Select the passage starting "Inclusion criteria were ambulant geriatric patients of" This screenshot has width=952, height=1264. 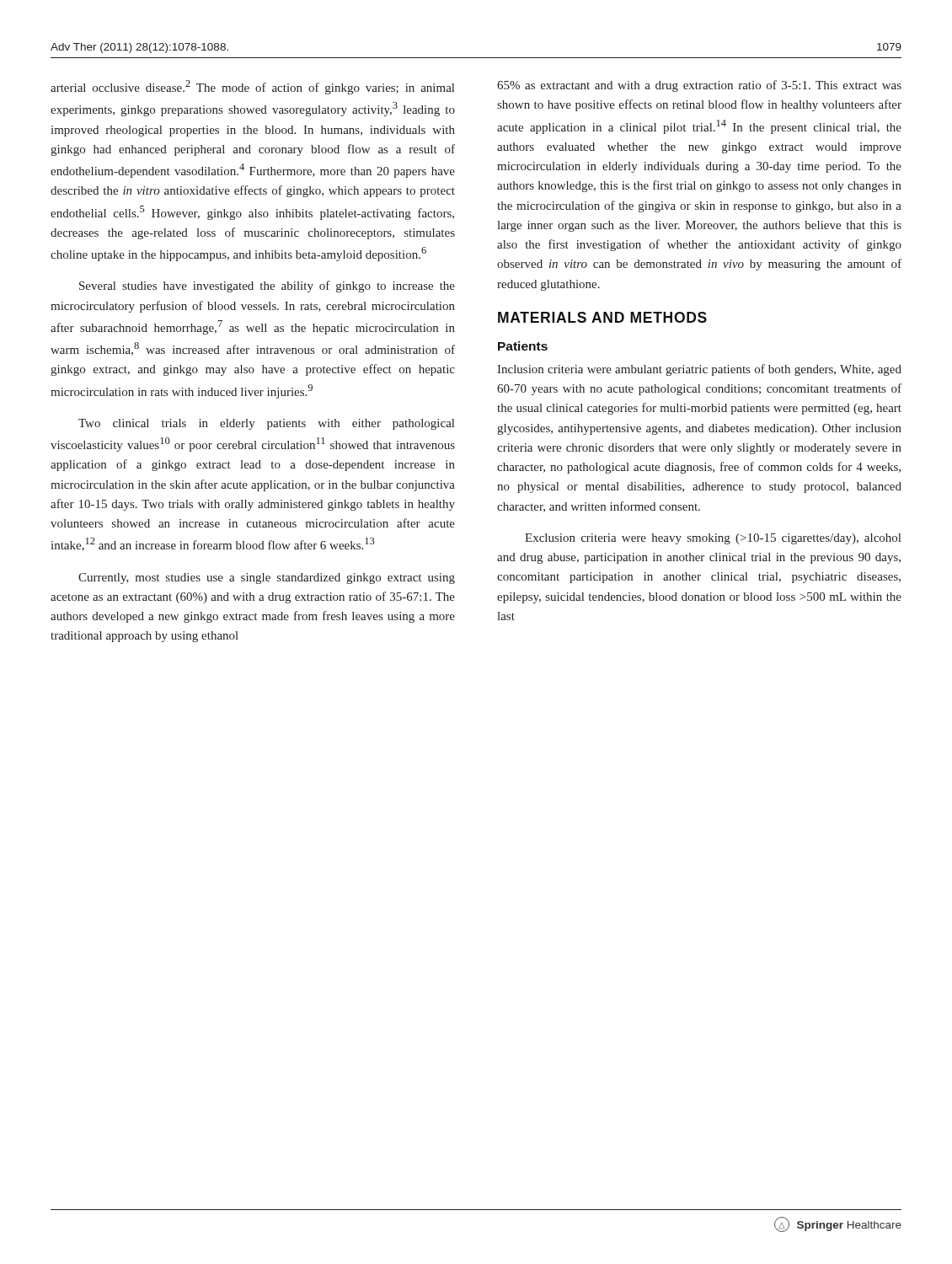[699, 438]
